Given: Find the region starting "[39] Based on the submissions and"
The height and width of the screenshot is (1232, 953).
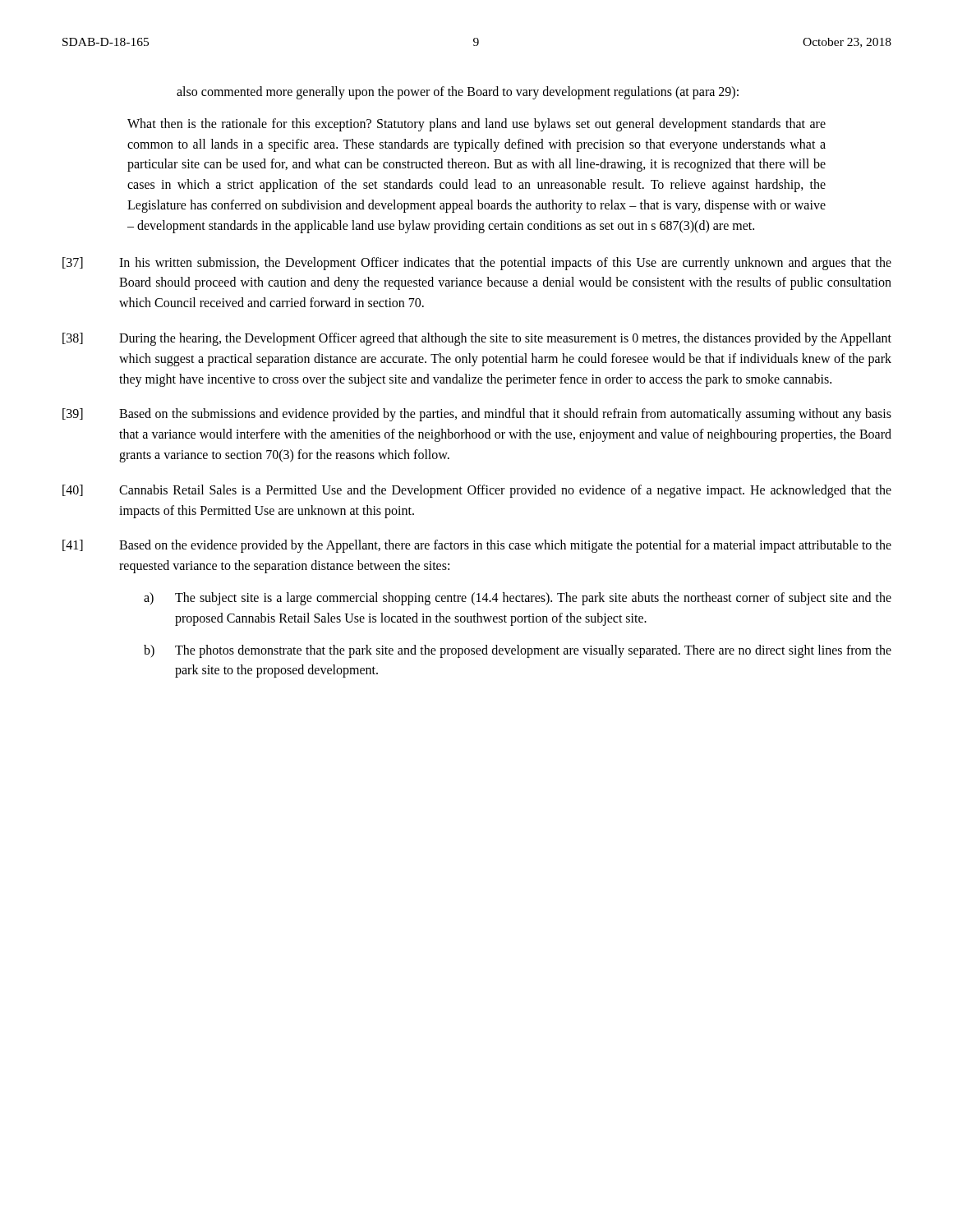Looking at the screenshot, I should (476, 435).
